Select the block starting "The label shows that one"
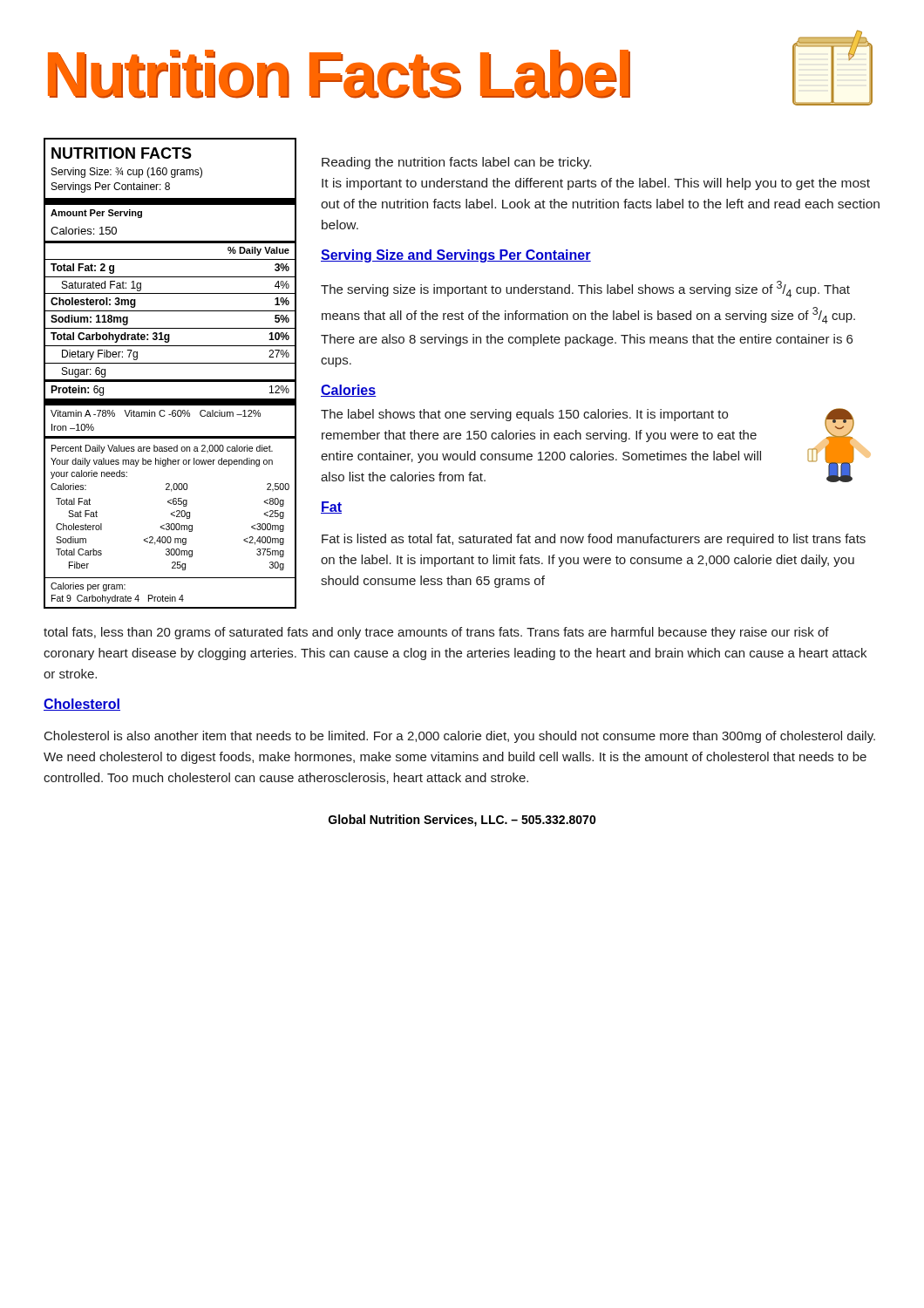Screen dimensions: 1308x924 coord(555,445)
